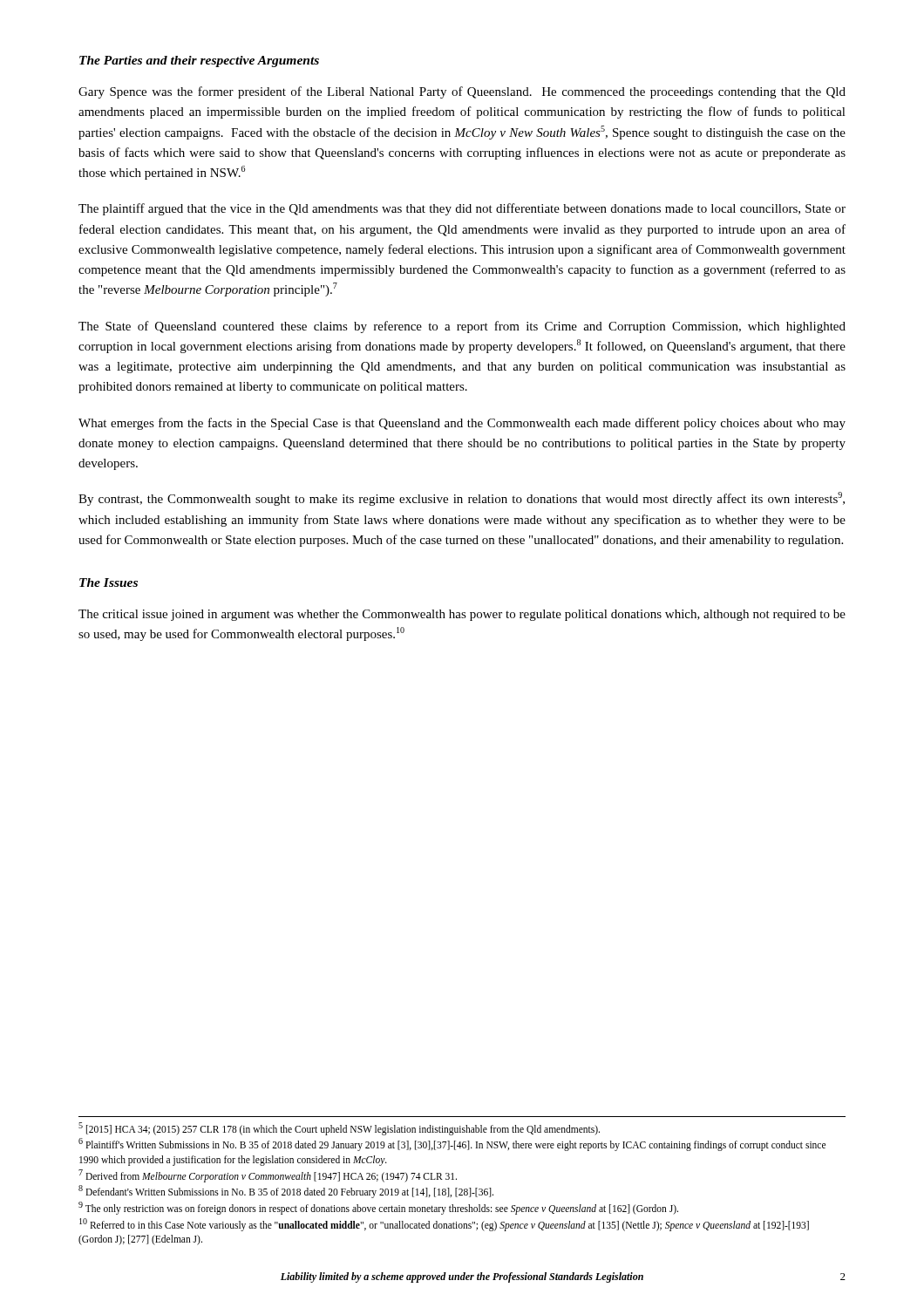Find "The Issues" on this page
Viewport: 924px width, 1308px height.
point(108,582)
